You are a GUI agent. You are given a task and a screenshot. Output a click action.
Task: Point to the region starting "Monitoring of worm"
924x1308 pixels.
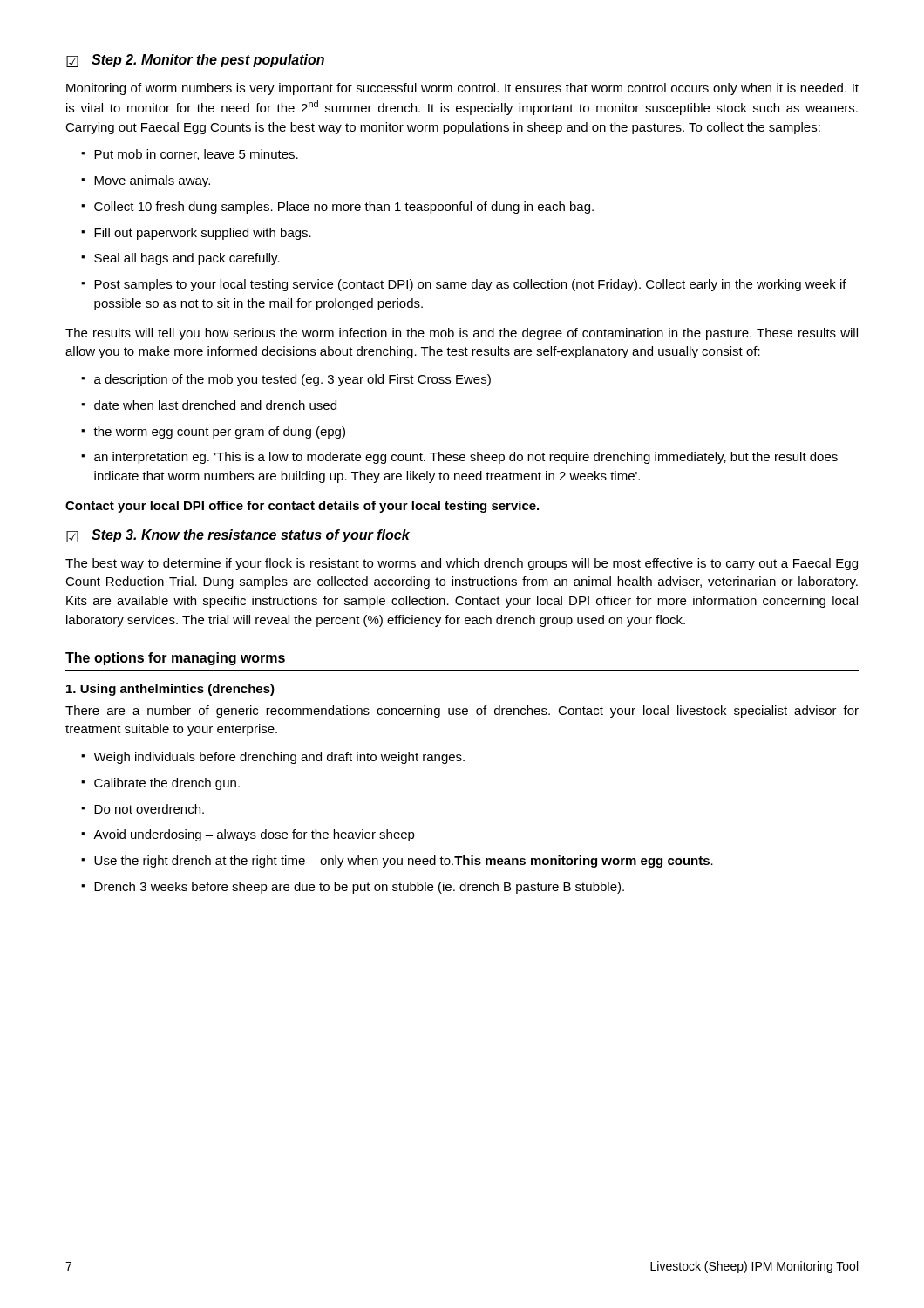click(x=462, y=107)
